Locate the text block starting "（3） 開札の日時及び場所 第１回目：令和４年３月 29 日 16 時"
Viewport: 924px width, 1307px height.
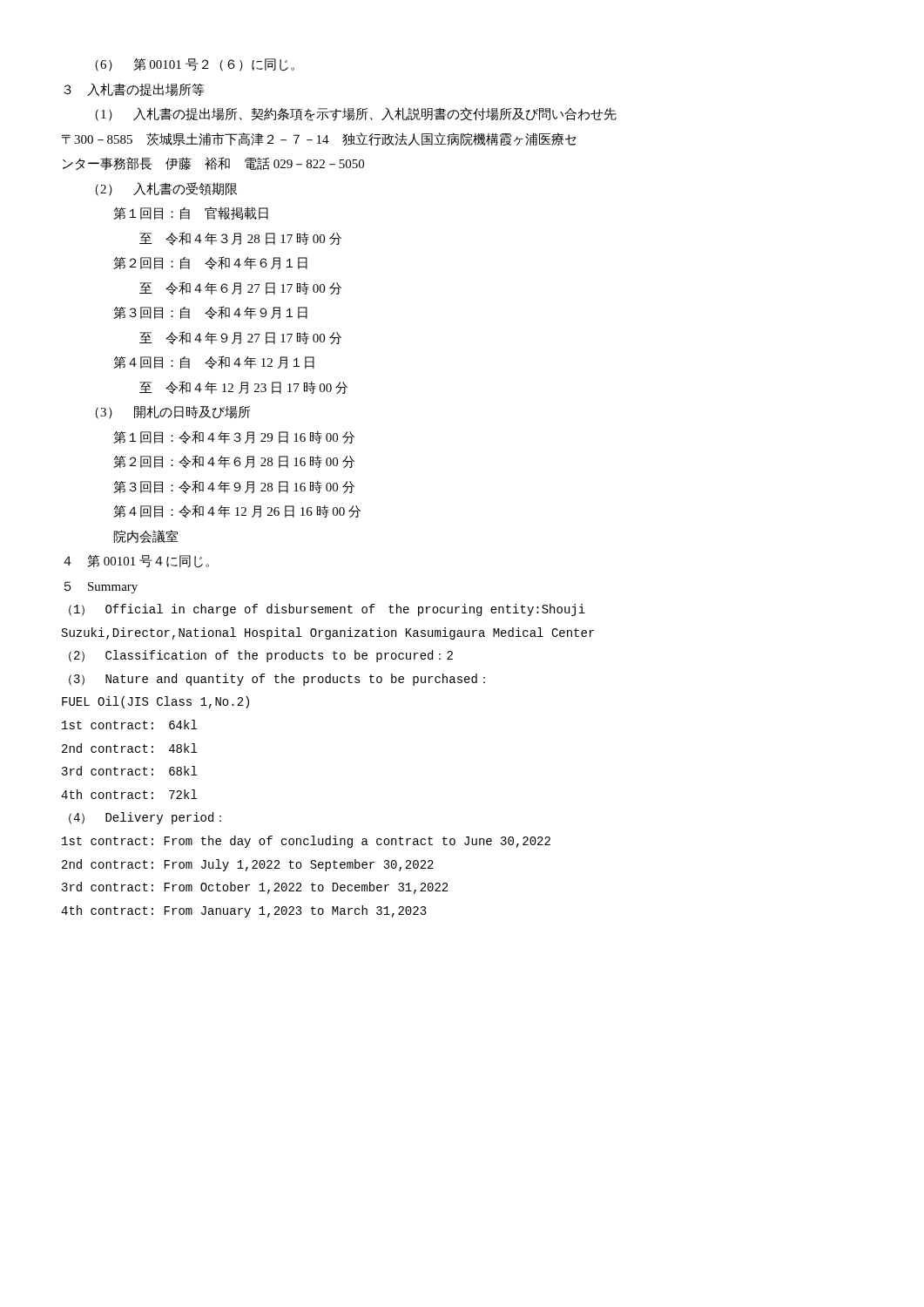pos(172,412)
